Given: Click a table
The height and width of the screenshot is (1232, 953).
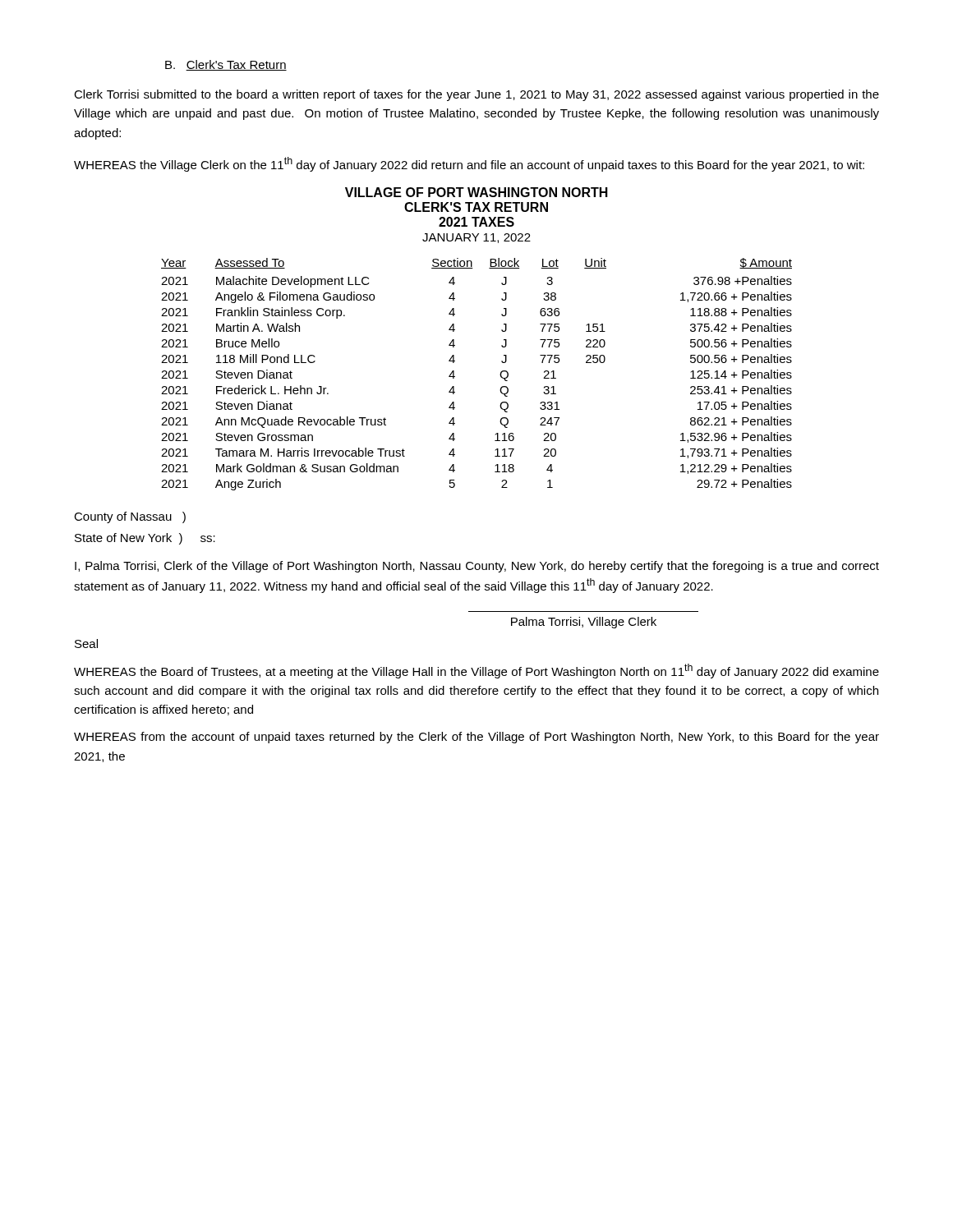Looking at the screenshot, I should coord(476,372).
